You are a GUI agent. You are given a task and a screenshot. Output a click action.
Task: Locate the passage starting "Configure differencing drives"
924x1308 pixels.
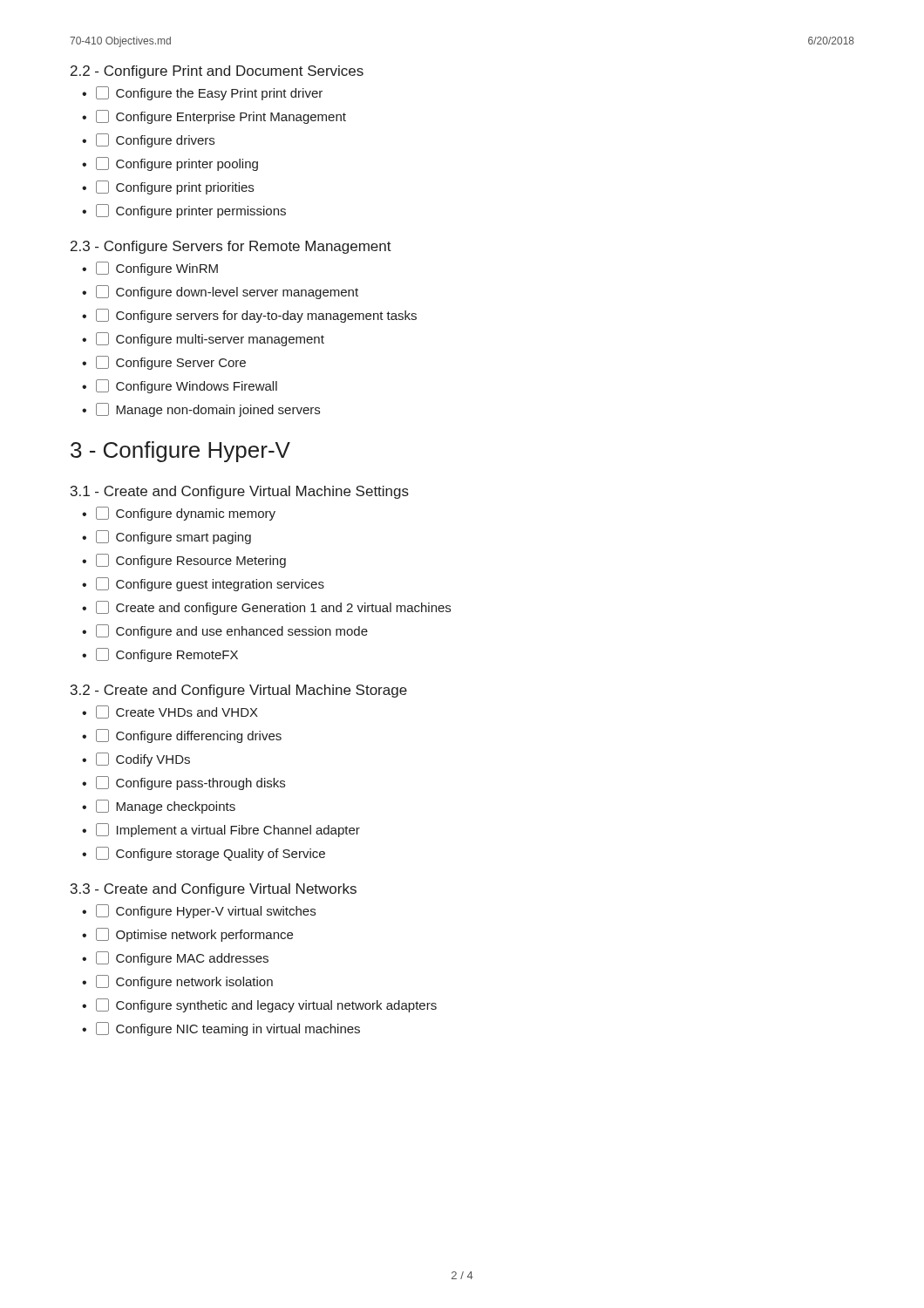[x=190, y=736]
